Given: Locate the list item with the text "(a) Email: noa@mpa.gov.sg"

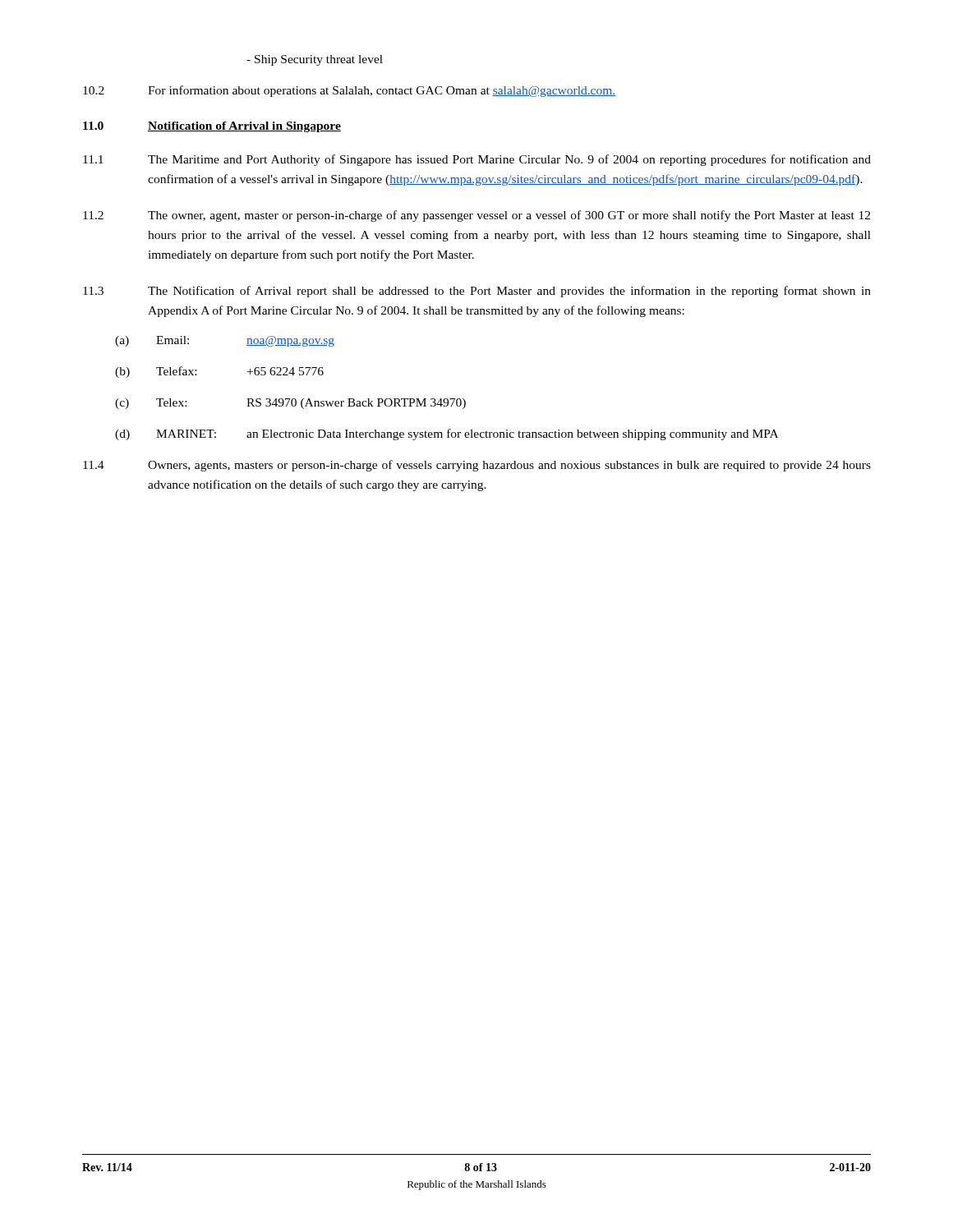Looking at the screenshot, I should coord(169,341).
